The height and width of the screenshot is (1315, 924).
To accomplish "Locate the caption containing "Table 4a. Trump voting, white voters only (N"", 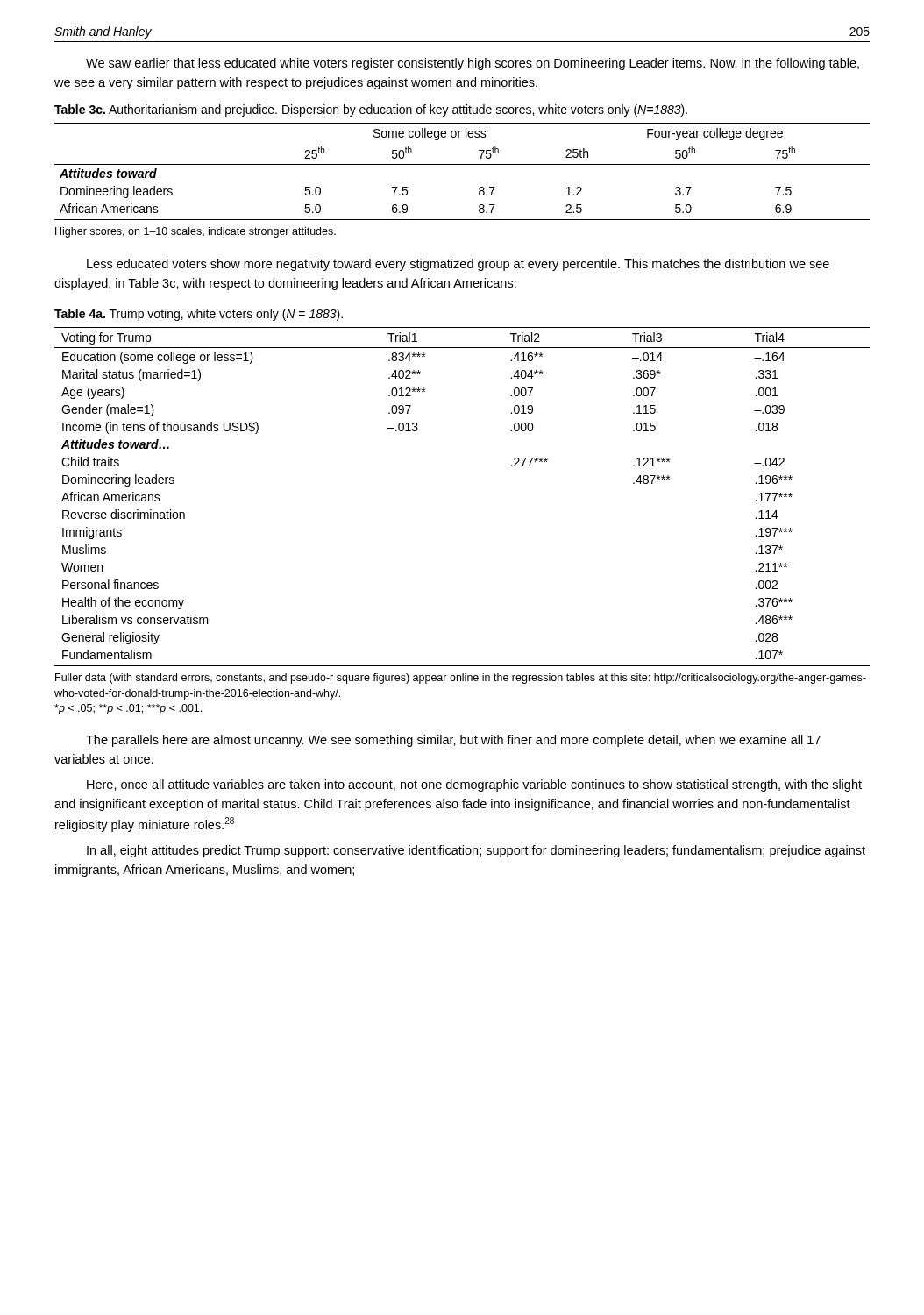I will tap(199, 314).
